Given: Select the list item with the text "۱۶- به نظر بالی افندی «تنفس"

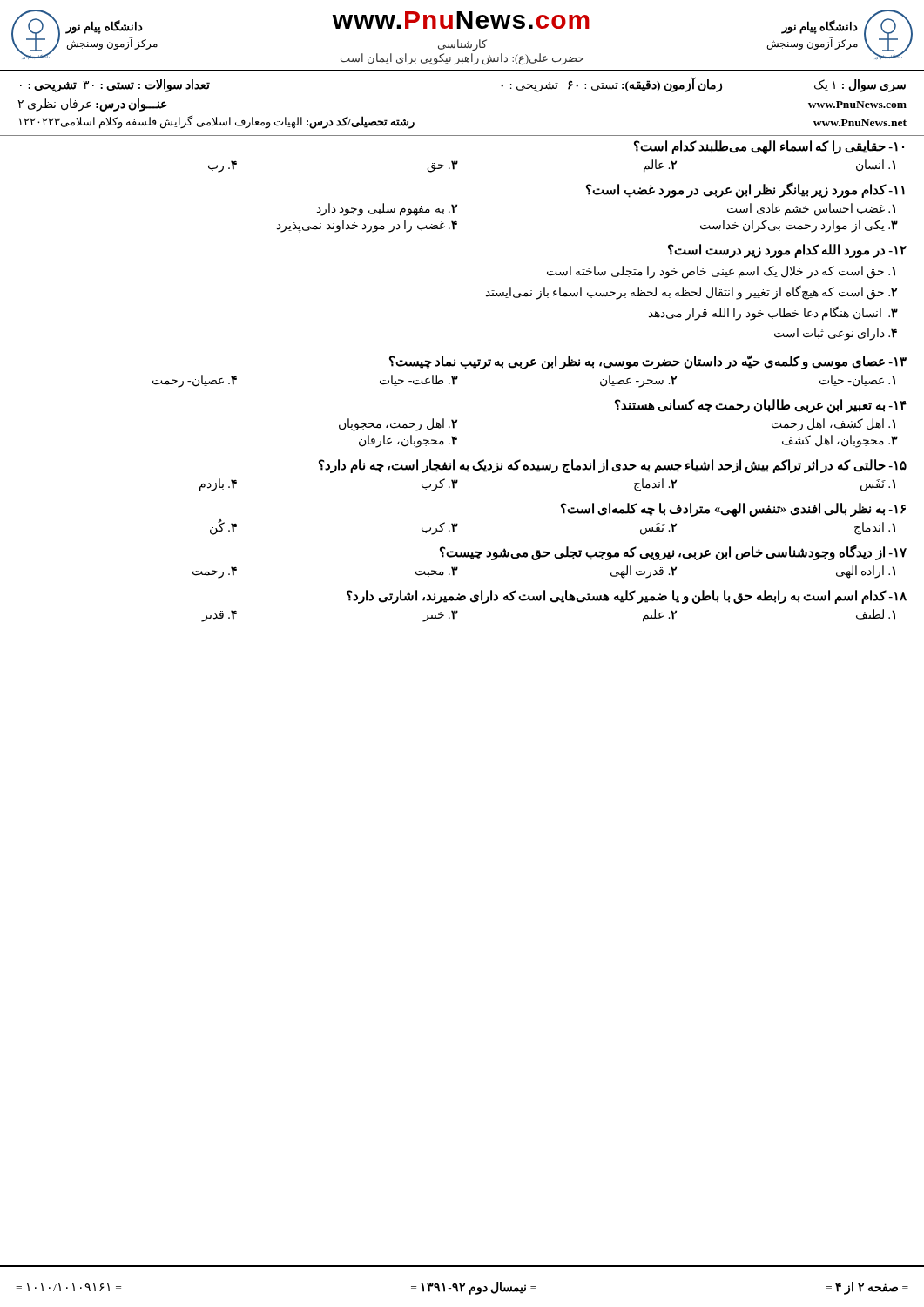Looking at the screenshot, I should (462, 519).
